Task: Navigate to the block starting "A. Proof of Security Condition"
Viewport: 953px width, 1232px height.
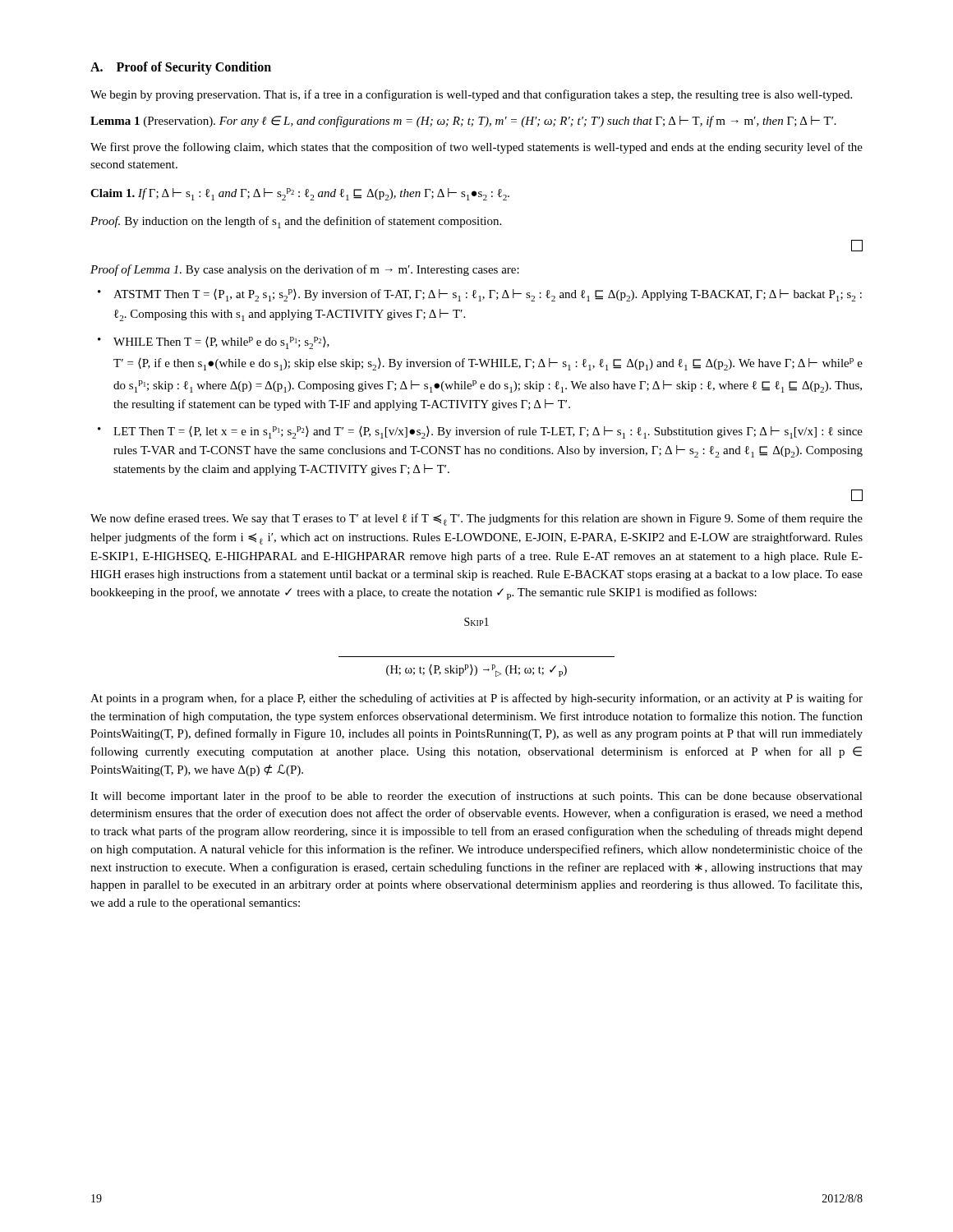Action: coord(181,67)
